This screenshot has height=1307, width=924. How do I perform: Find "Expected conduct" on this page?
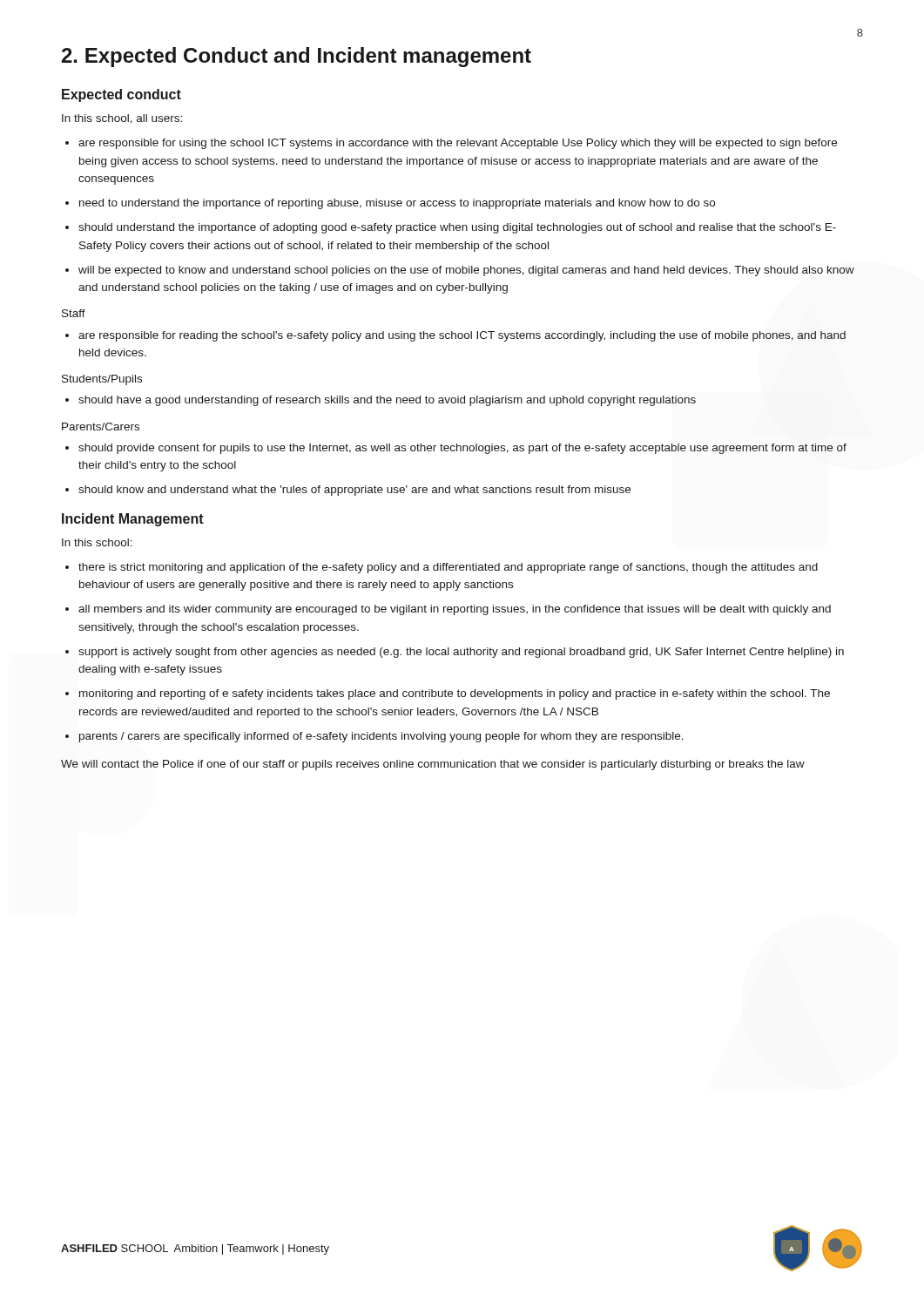[x=121, y=95]
